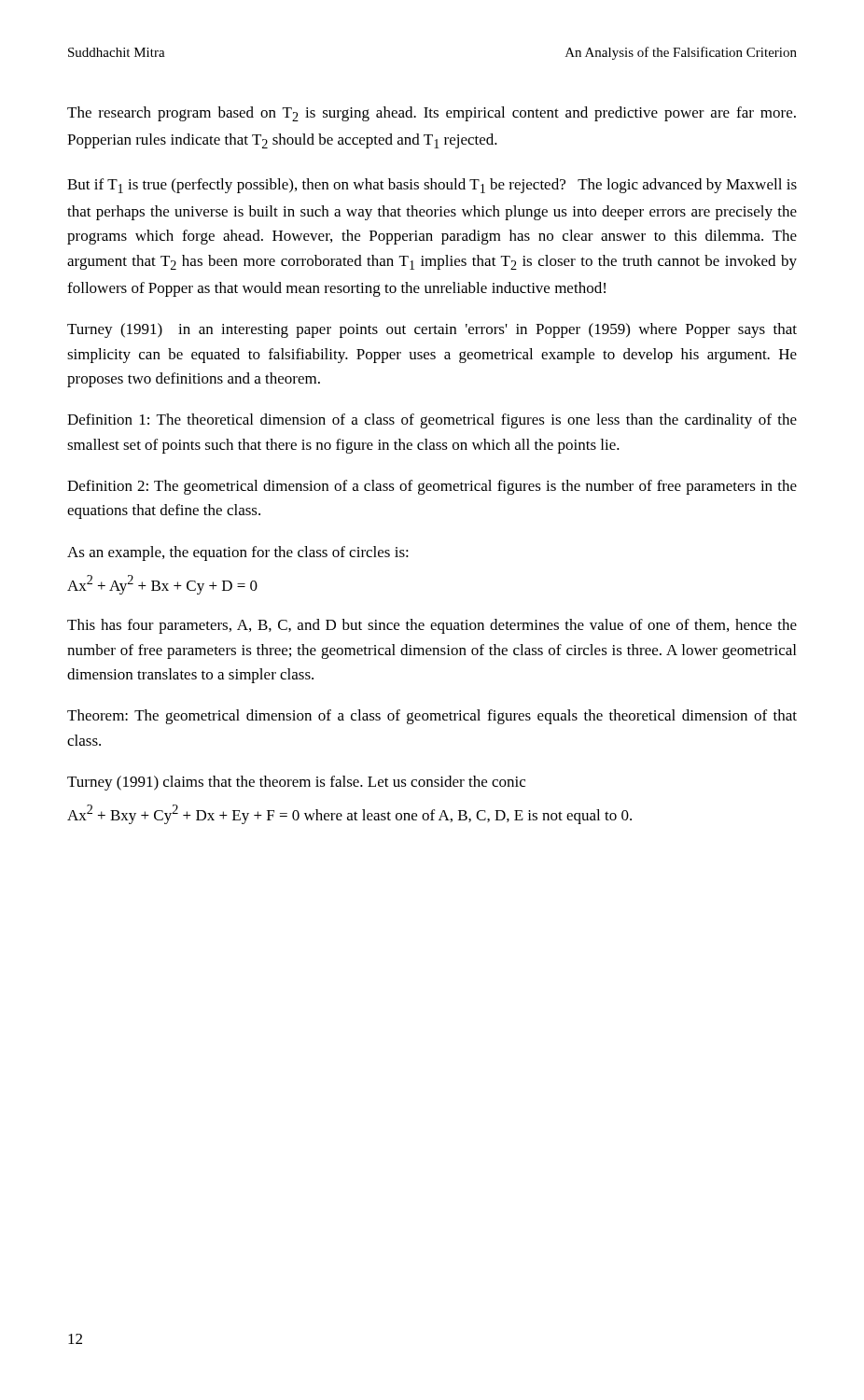
Task: Locate the text block with the text "As an example, the equation"
Action: [x=238, y=552]
